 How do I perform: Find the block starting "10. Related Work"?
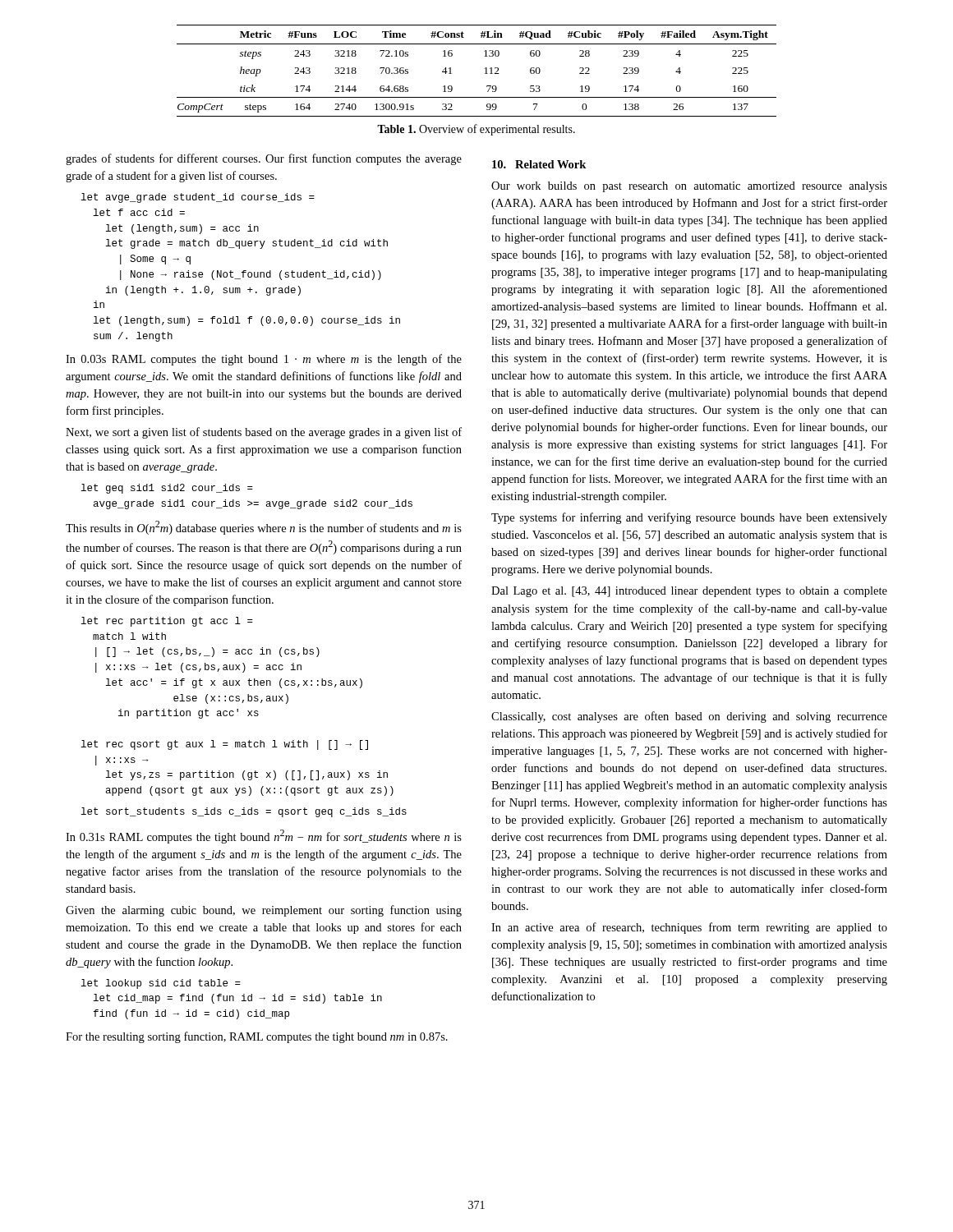(539, 164)
